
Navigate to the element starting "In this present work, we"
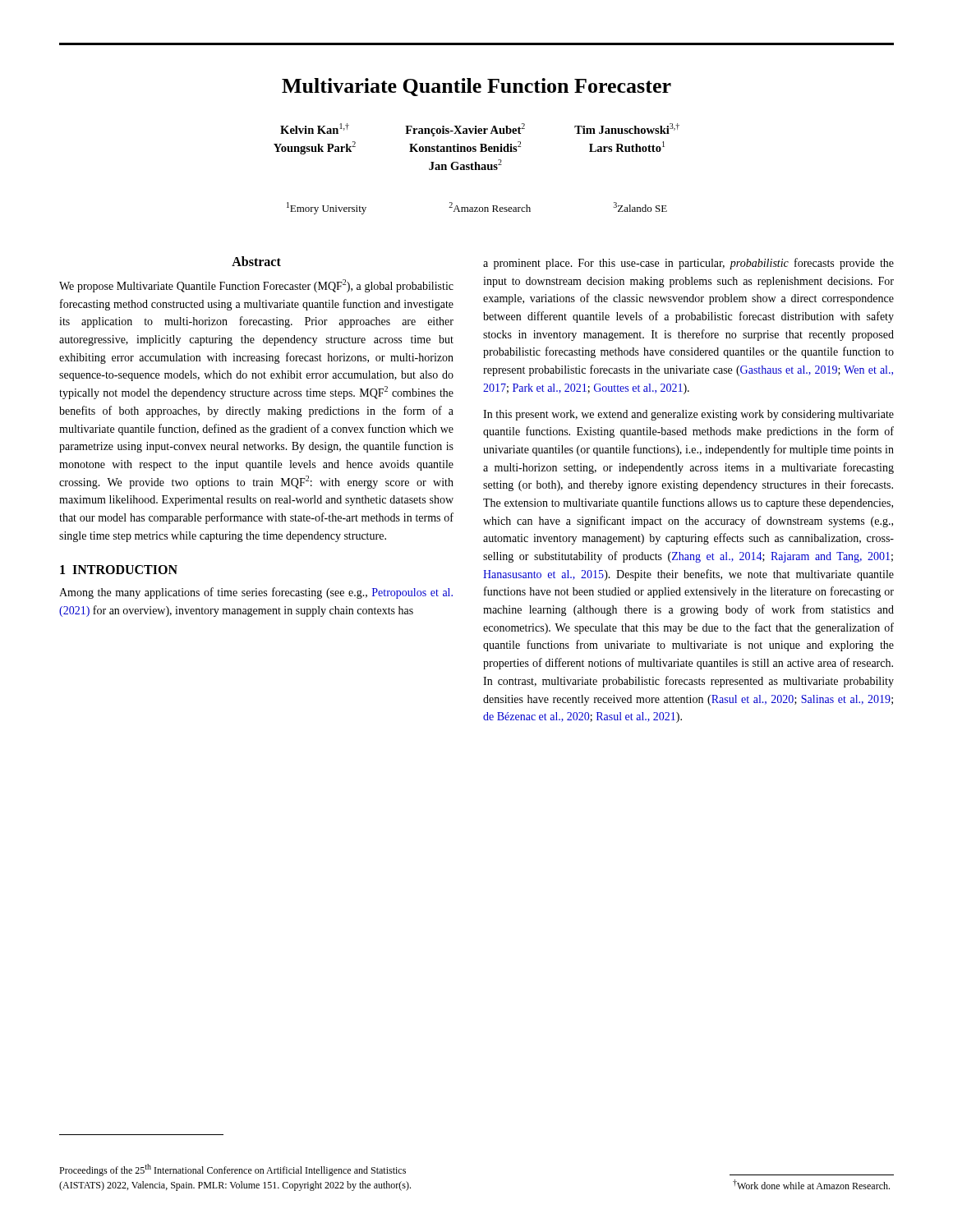click(x=688, y=565)
